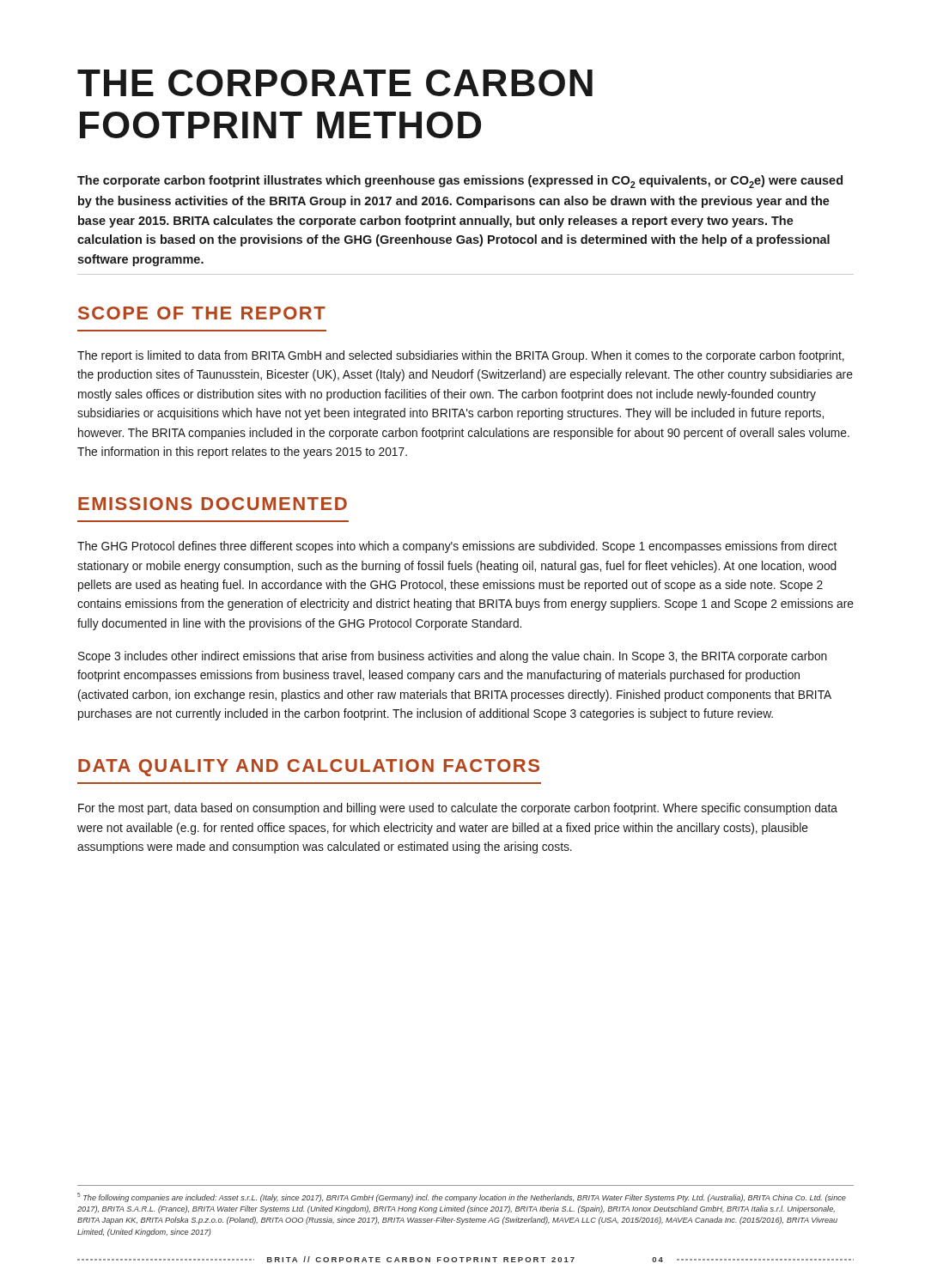
Task: Find the block on this page that starts "5 The following companies are"
Action: tap(462, 1214)
